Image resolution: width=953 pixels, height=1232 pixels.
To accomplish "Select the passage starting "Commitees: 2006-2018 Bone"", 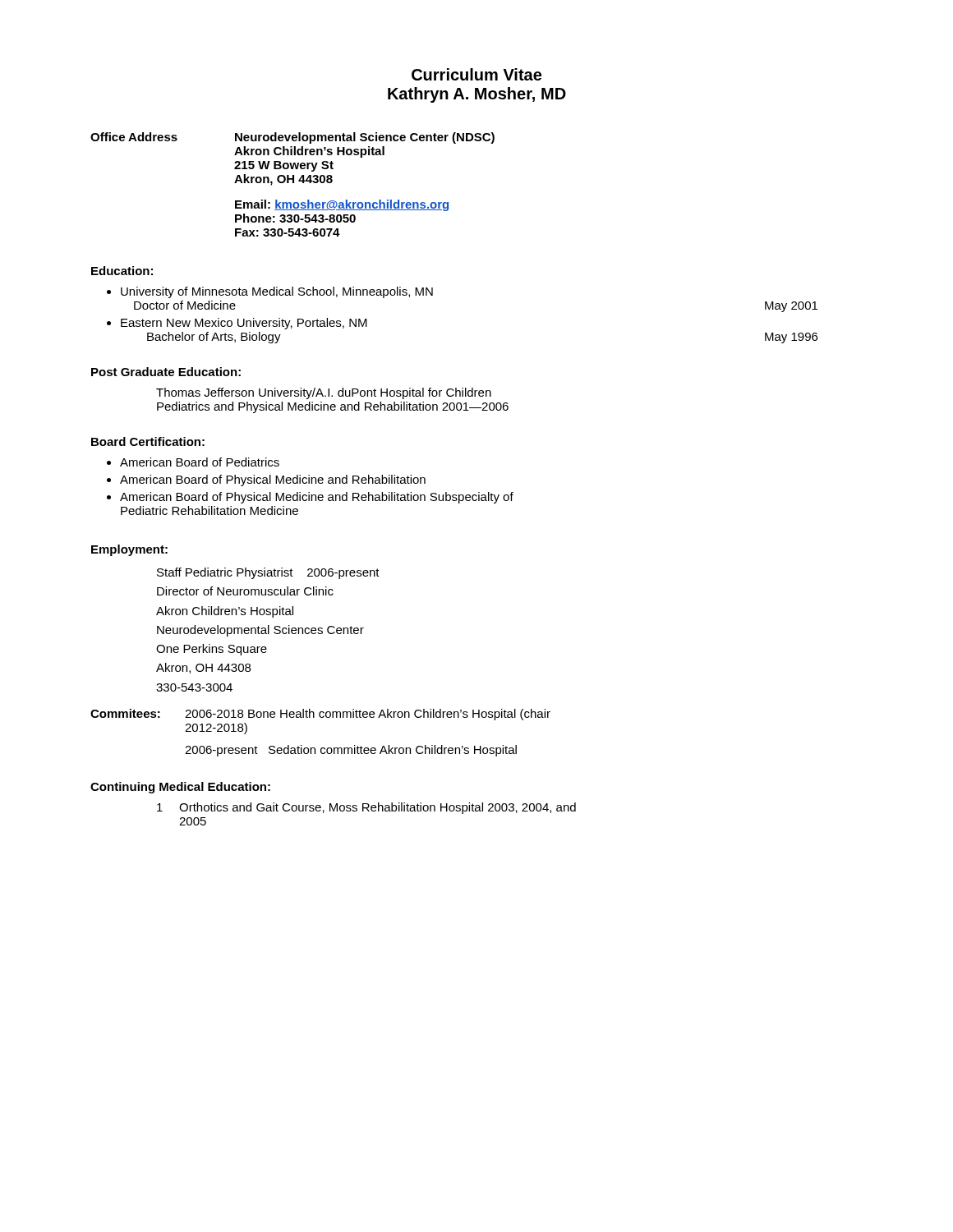I will (x=320, y=715).
